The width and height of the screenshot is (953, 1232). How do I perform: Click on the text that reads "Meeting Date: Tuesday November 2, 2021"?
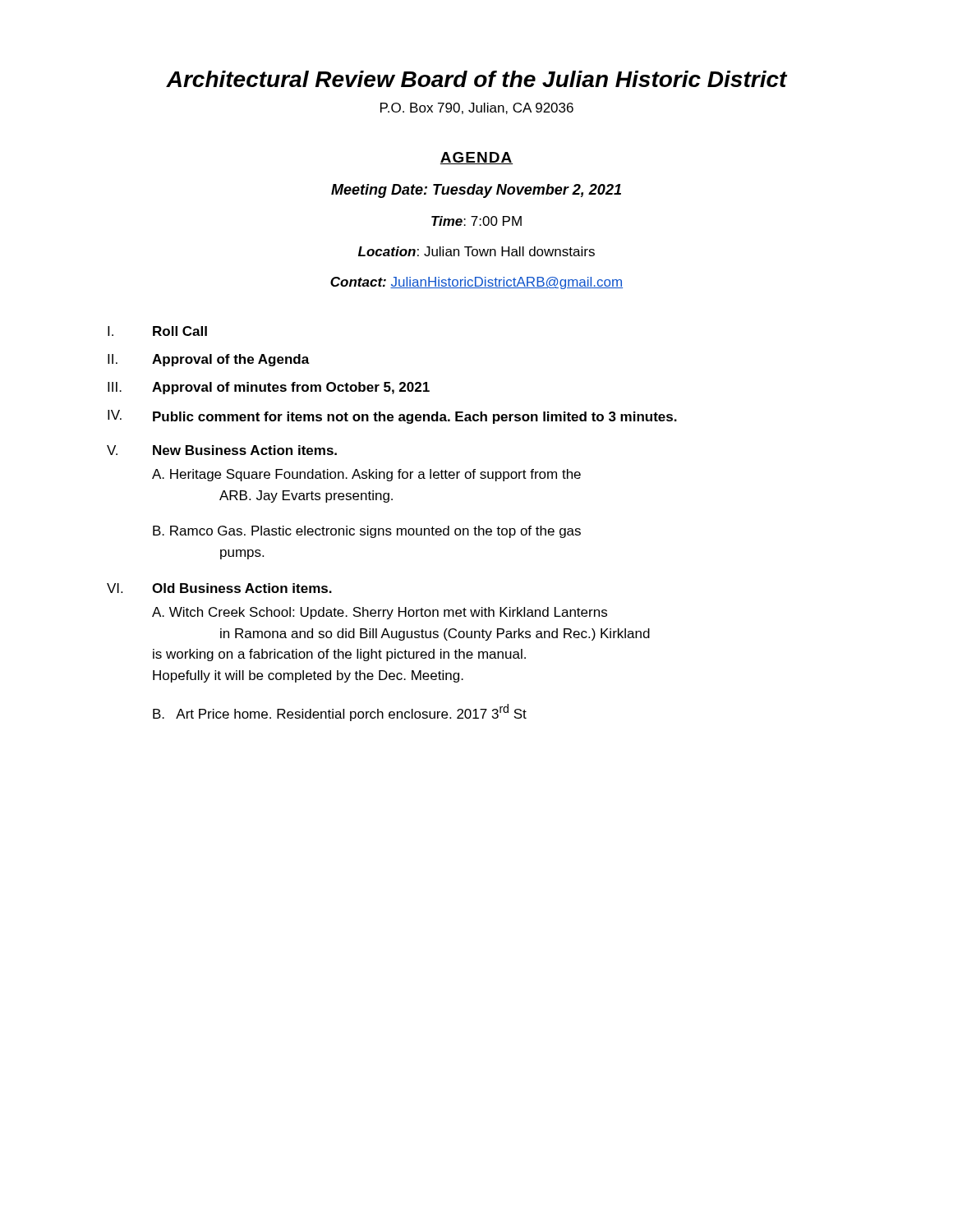(x=476, y=190)
